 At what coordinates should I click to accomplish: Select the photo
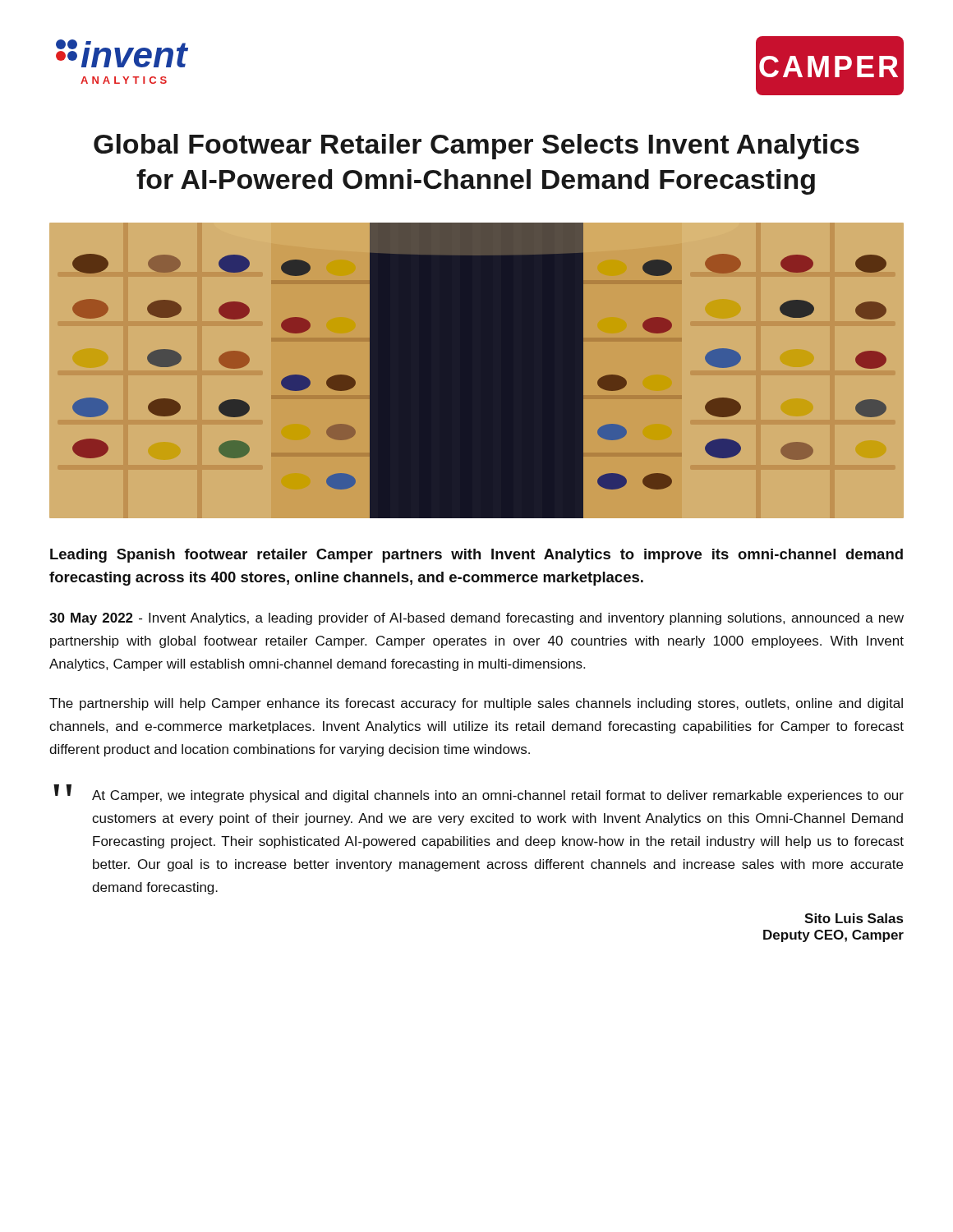[x=476, y=370]
